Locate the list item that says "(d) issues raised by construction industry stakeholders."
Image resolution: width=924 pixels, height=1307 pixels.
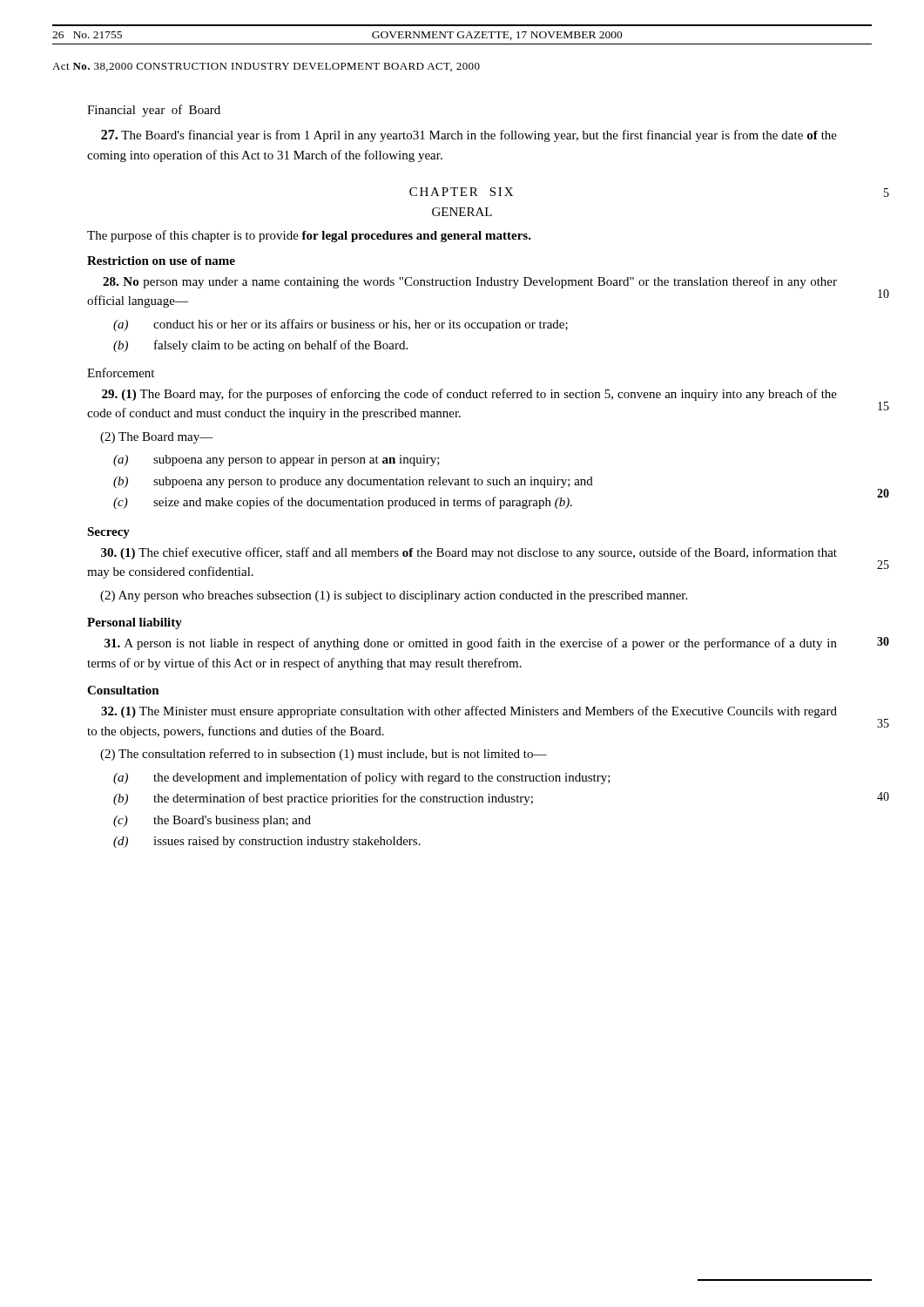click(267, 842)
